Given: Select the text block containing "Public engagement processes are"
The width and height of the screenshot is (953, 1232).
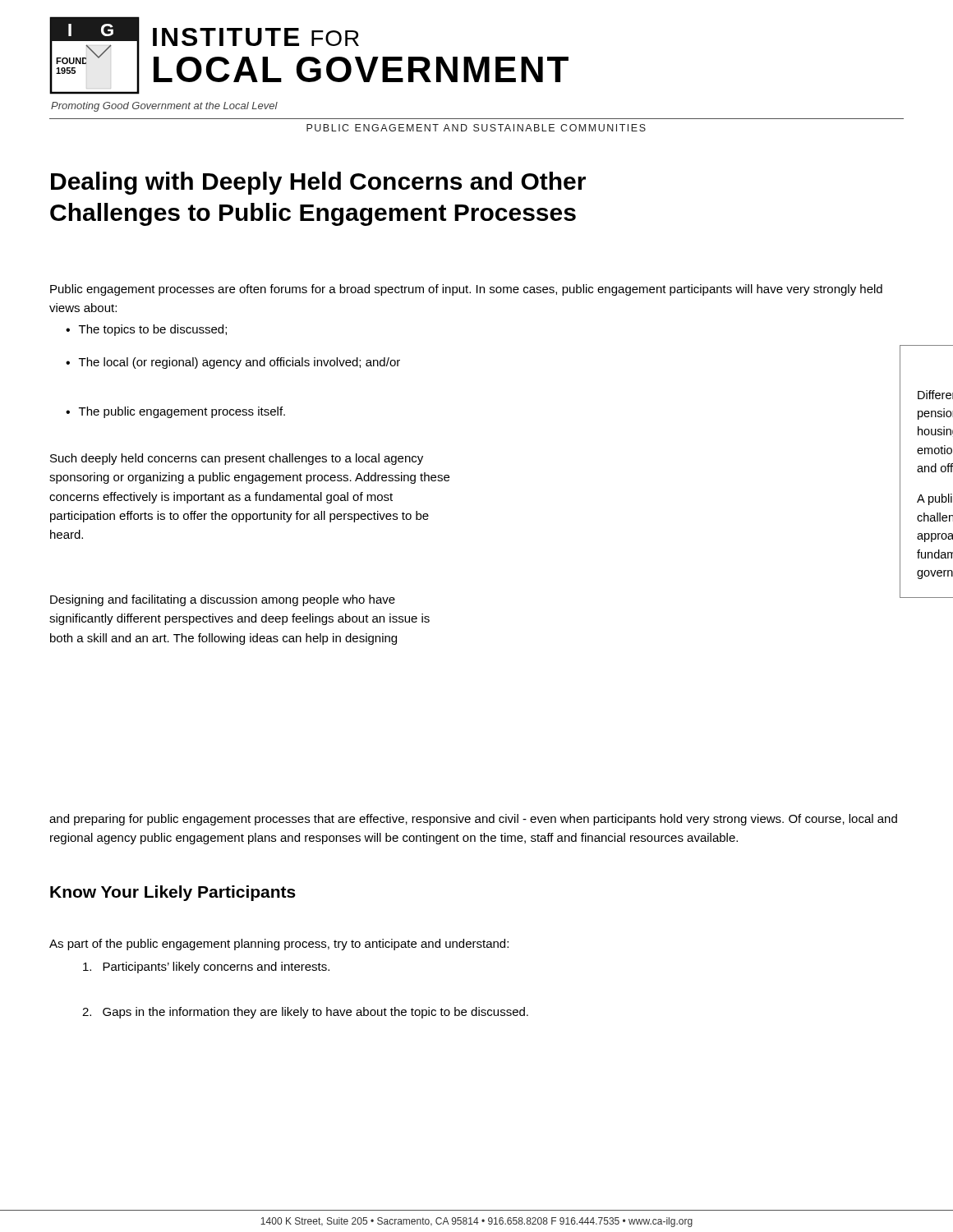Looking at the screenshot, I should coord(476,298).
